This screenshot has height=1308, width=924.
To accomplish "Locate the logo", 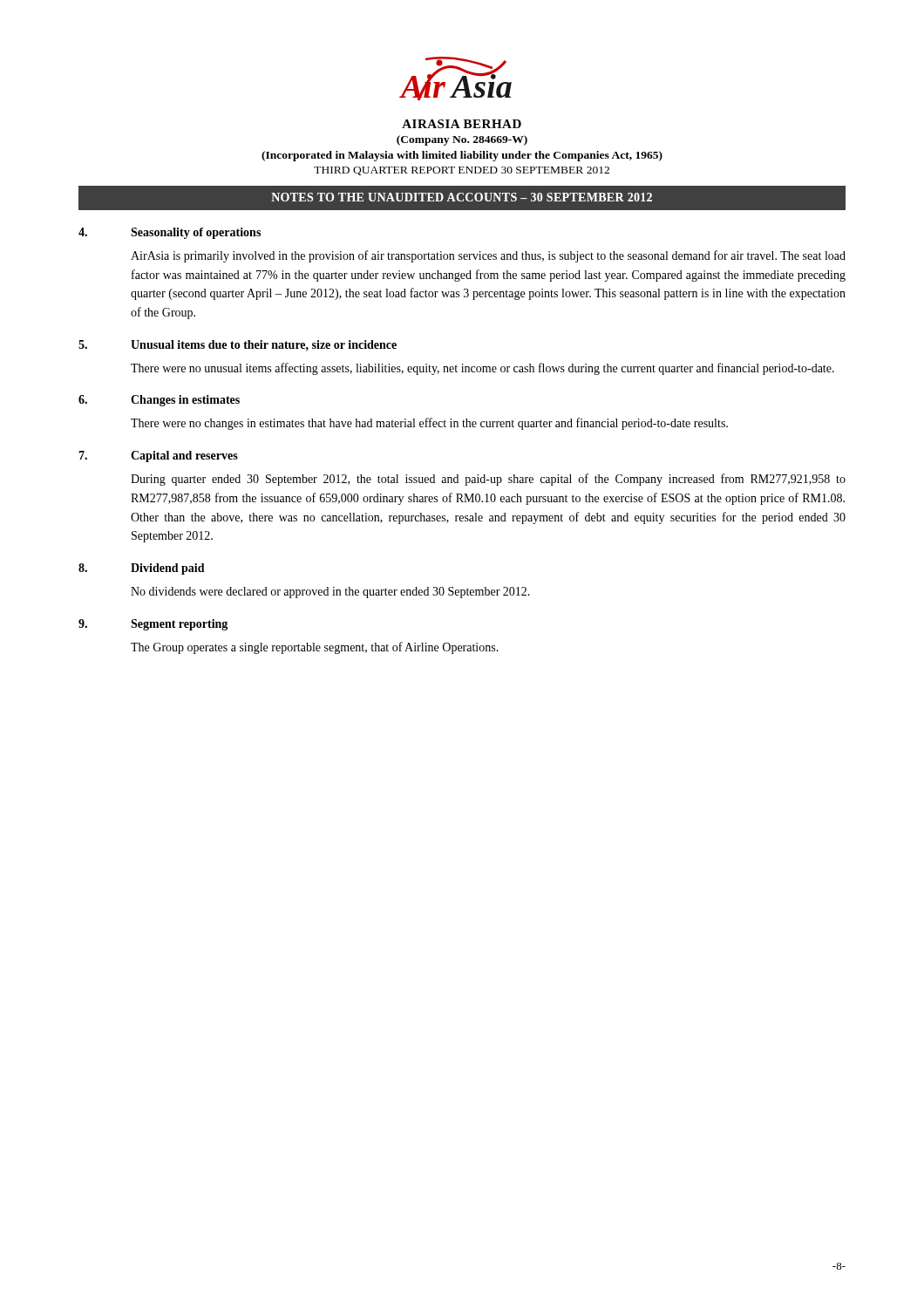I will point(462,83).
